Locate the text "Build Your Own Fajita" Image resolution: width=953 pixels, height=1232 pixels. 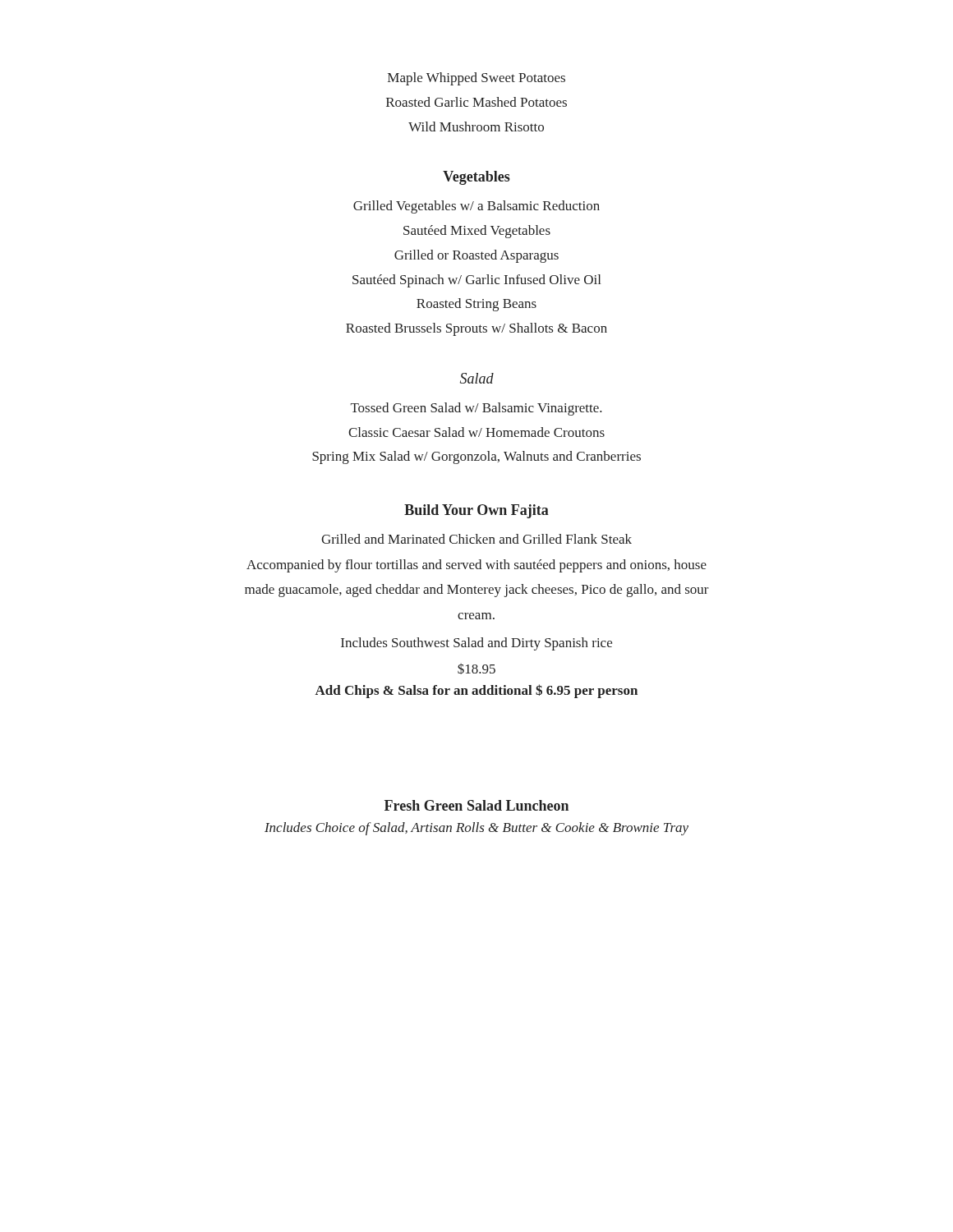pos(476,510)
